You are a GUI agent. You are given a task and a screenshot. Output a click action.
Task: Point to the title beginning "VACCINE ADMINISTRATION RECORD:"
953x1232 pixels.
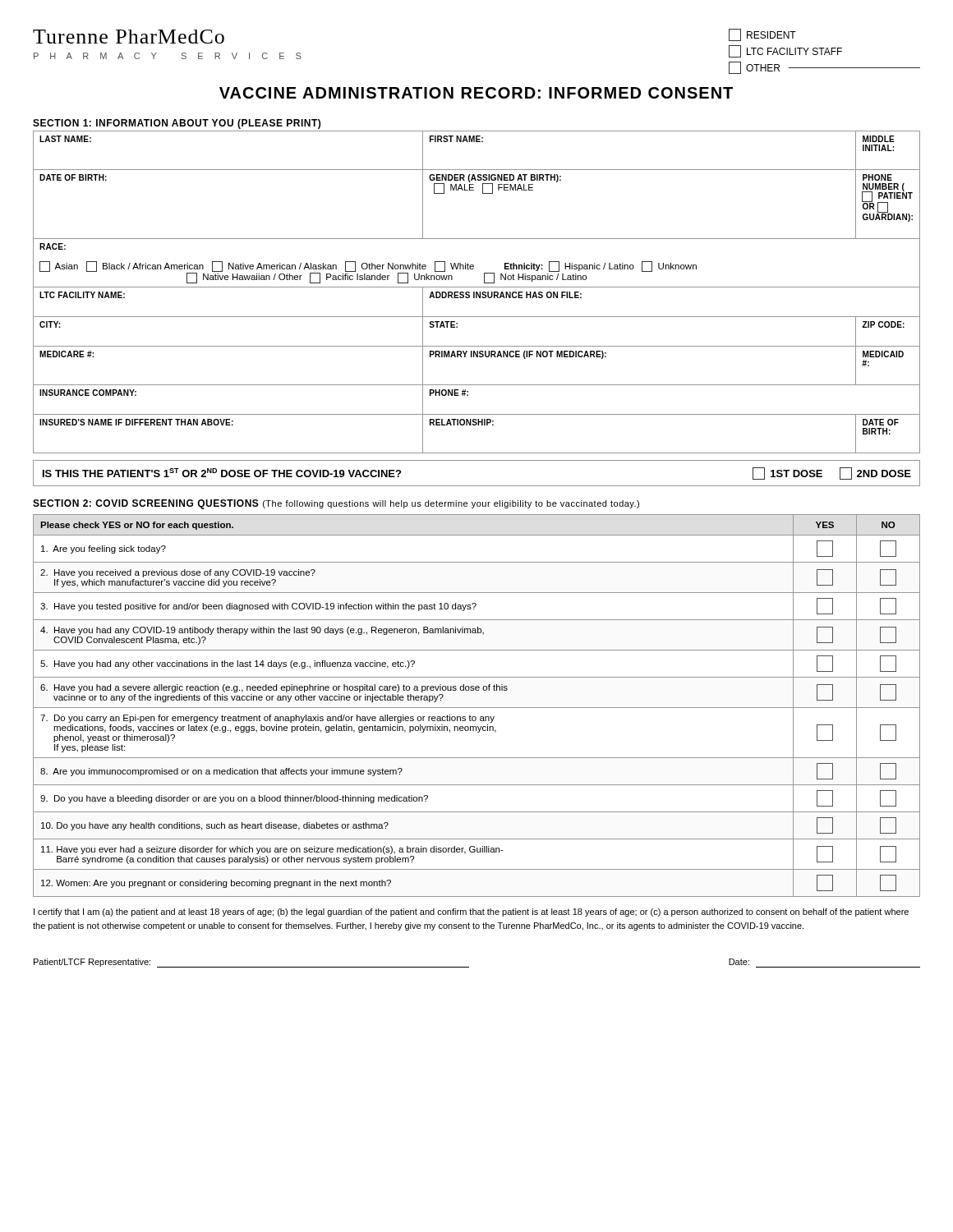(x=476, y=93)
